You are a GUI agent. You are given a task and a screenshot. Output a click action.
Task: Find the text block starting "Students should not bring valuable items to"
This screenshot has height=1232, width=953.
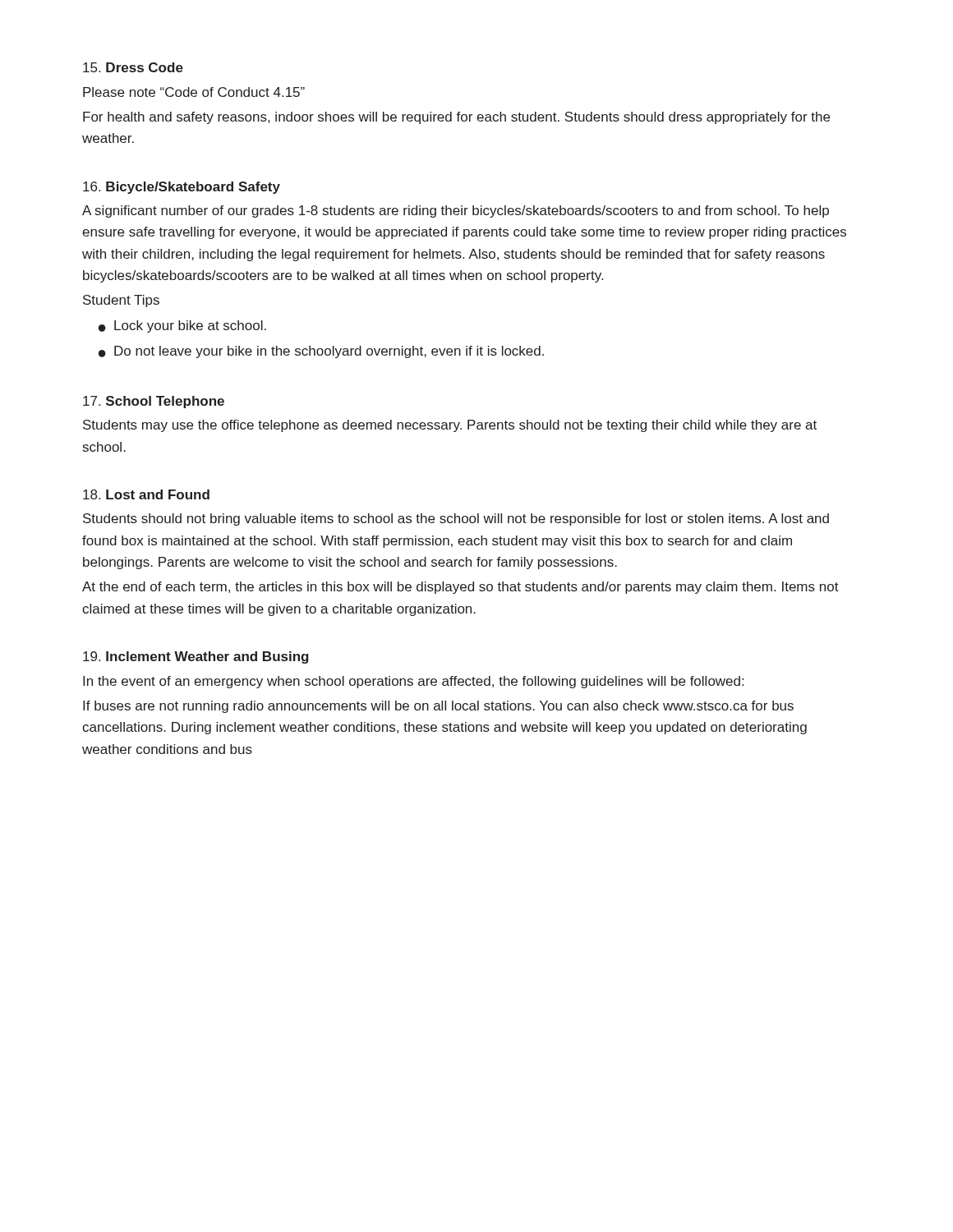click(456, 541)
